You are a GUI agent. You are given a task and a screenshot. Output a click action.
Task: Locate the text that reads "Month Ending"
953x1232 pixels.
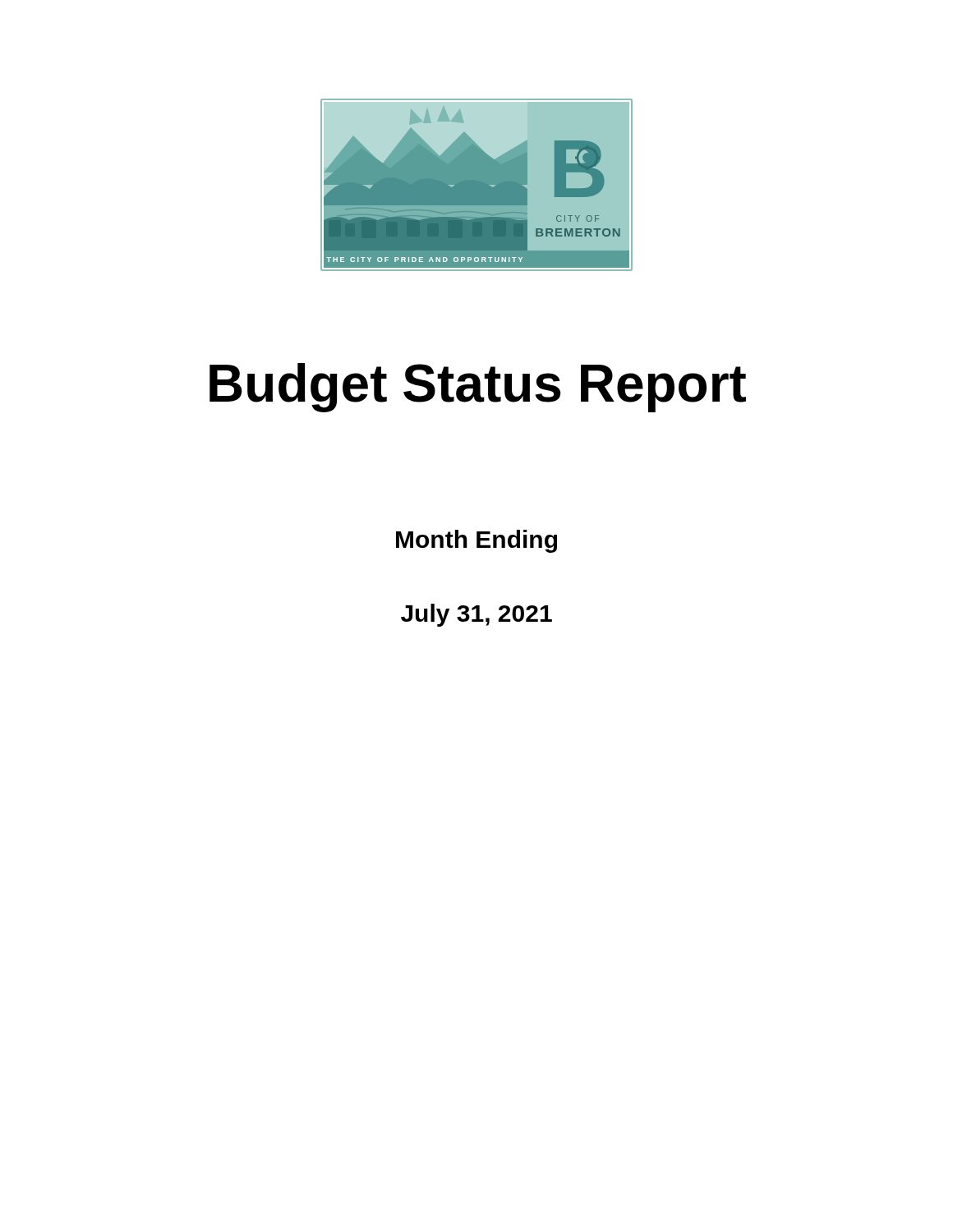pyautogui.click(x=476, y=540)
